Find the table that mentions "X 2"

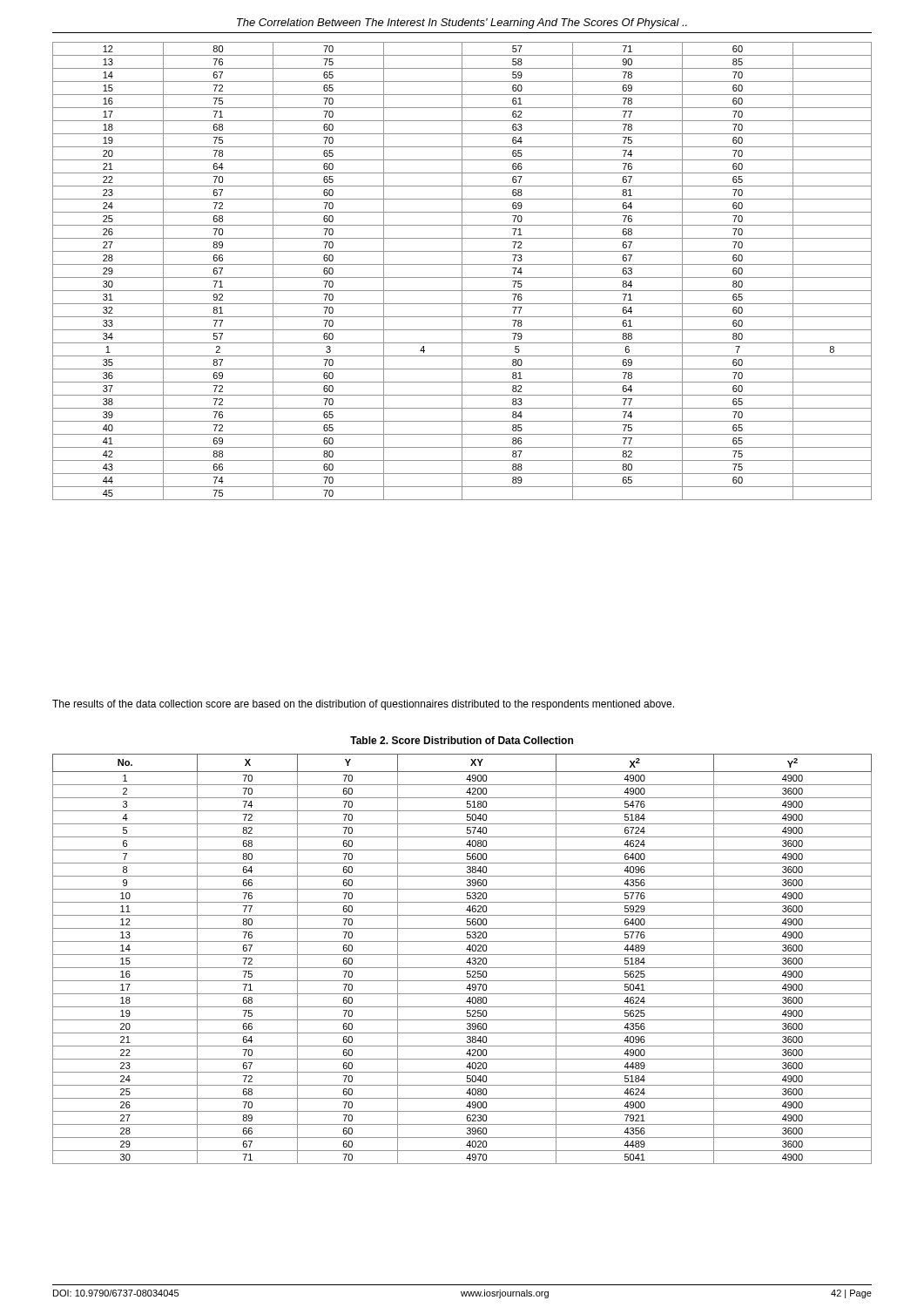462,959
